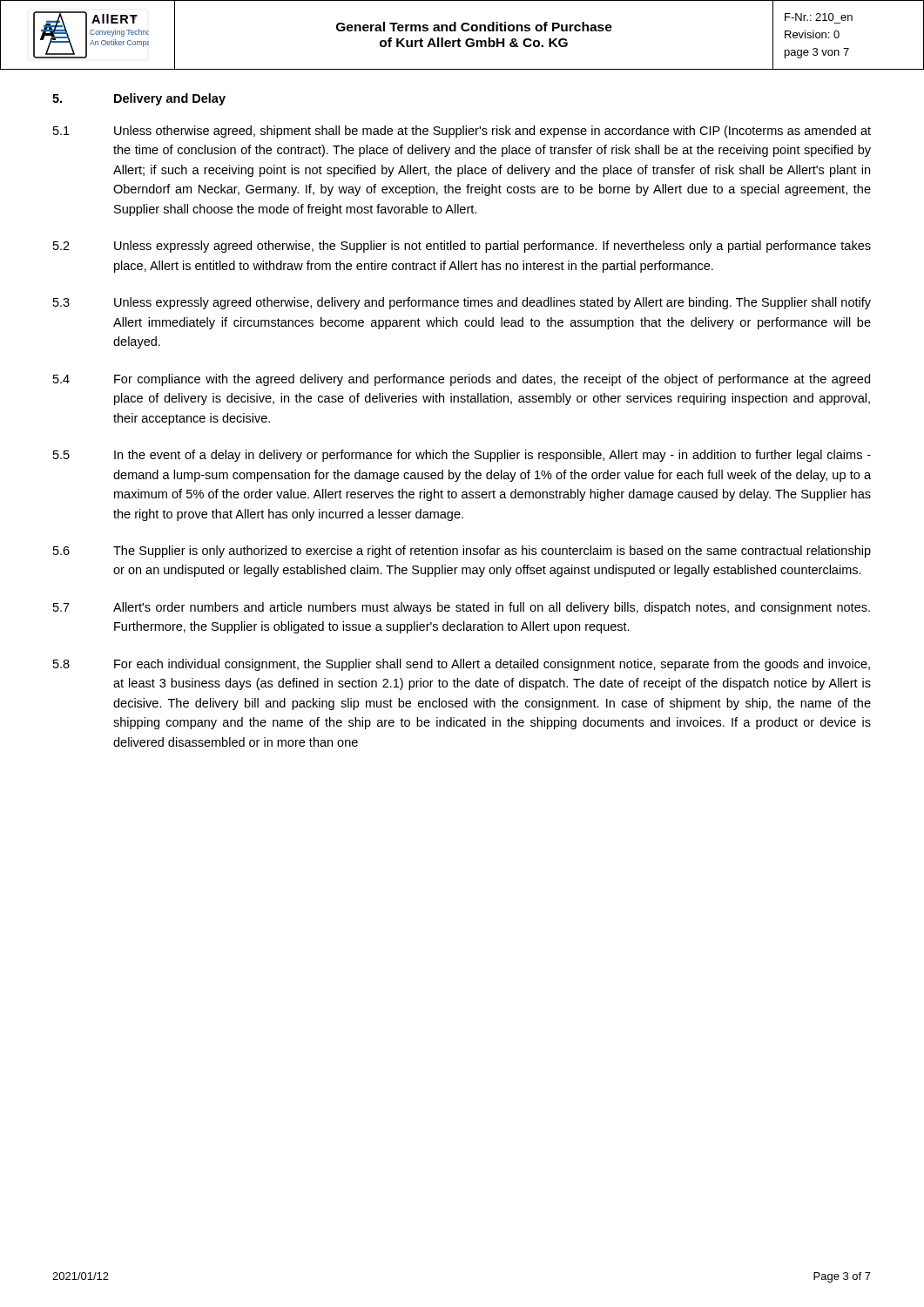Navigate to the text block starting "1 Unless otherwise agreed, shipment"
The image size is (924, 1307).
tap(462, 170)
